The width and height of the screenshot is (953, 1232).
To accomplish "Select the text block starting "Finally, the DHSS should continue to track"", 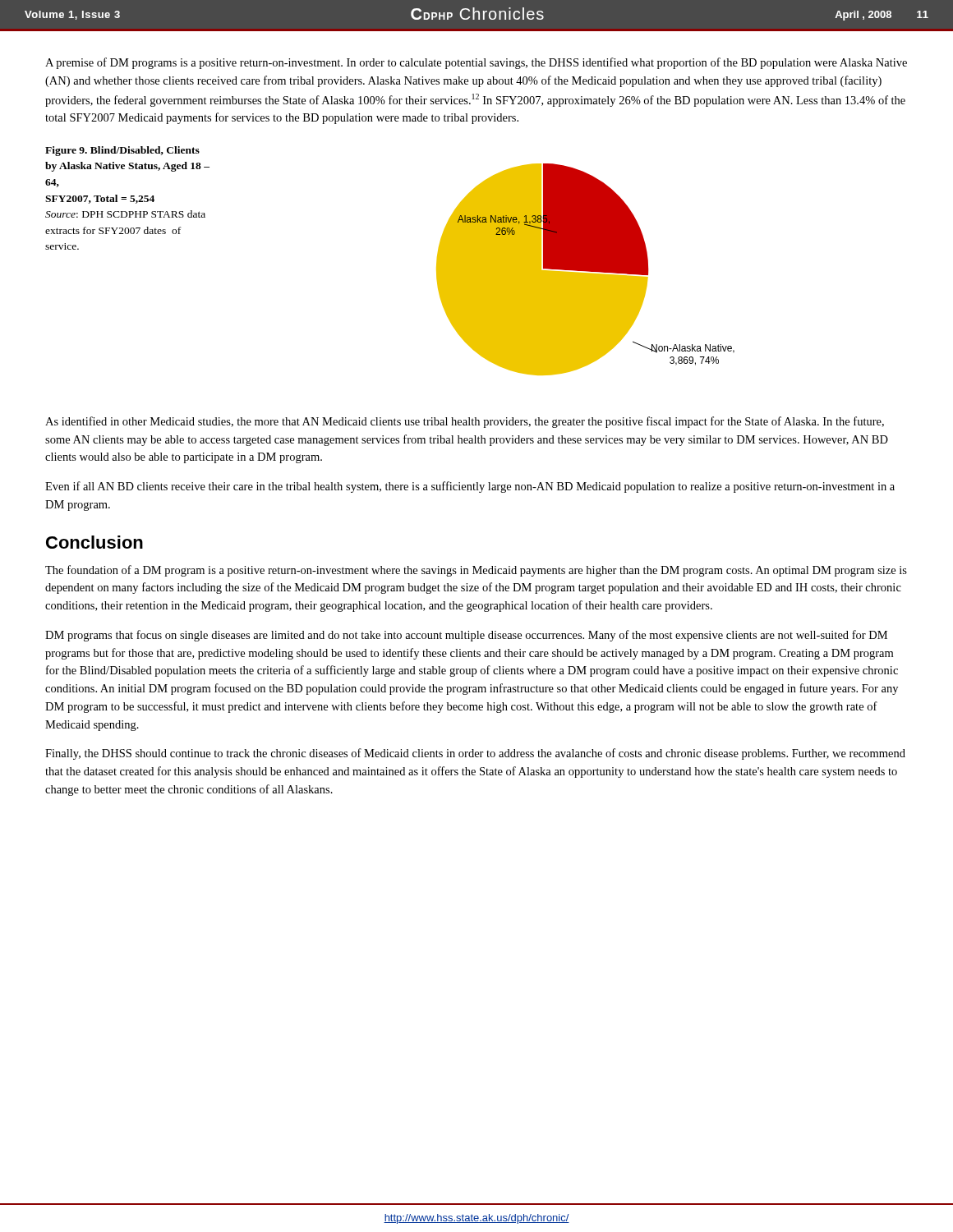I will (475, 771).
